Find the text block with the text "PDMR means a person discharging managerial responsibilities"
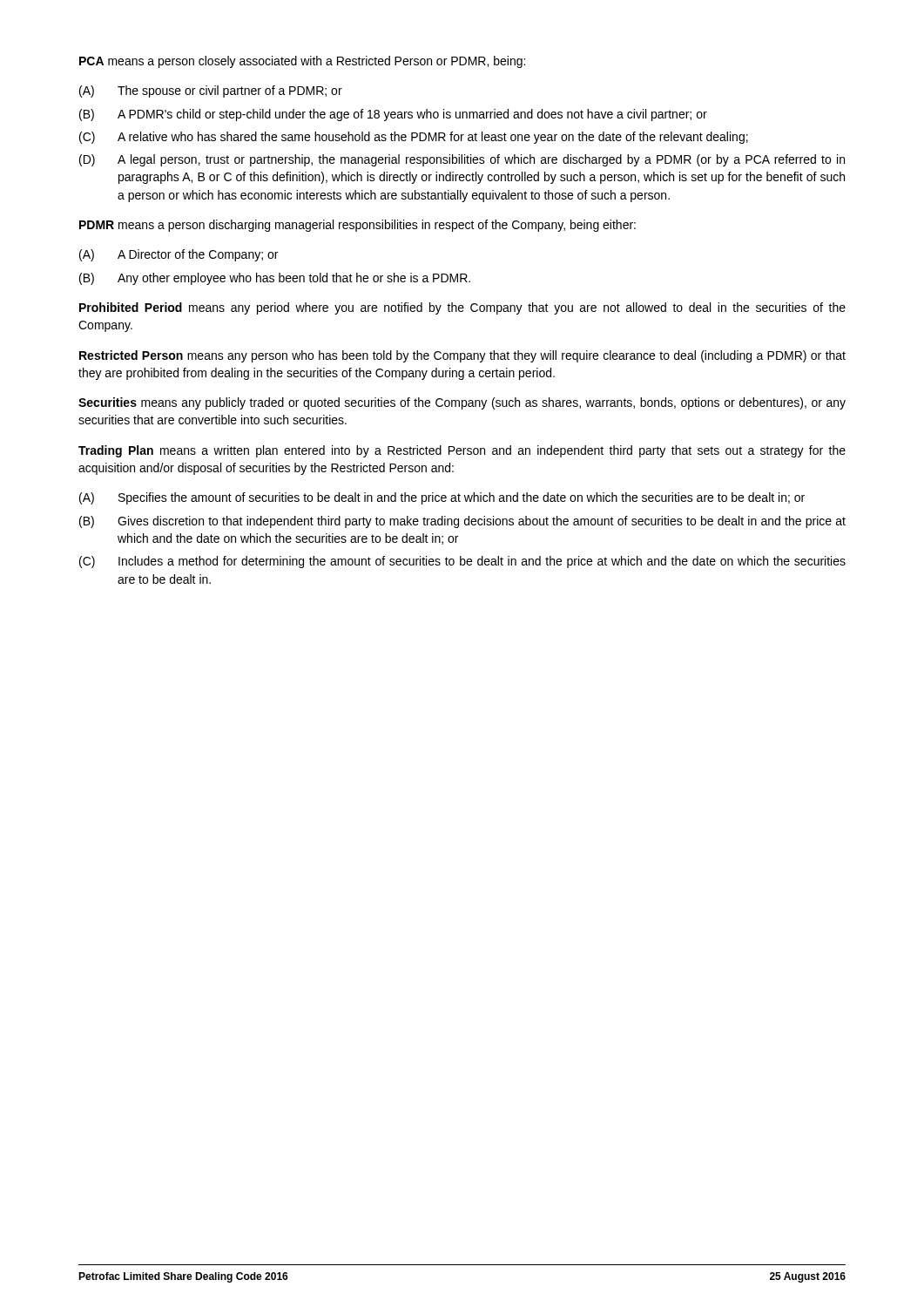 point(357,225)
